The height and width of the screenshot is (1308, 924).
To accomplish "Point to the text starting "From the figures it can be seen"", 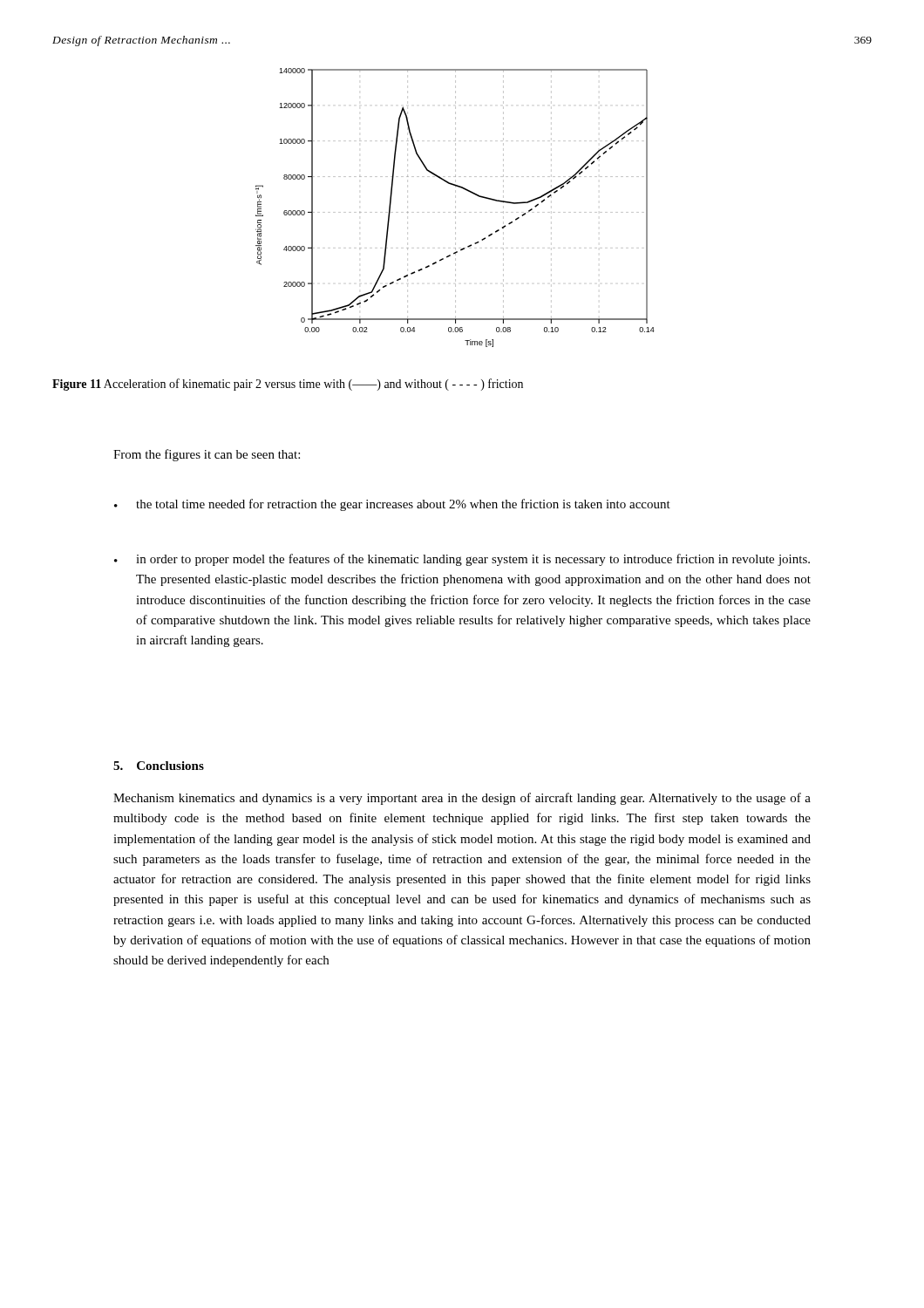I will (x=207, y=454).
